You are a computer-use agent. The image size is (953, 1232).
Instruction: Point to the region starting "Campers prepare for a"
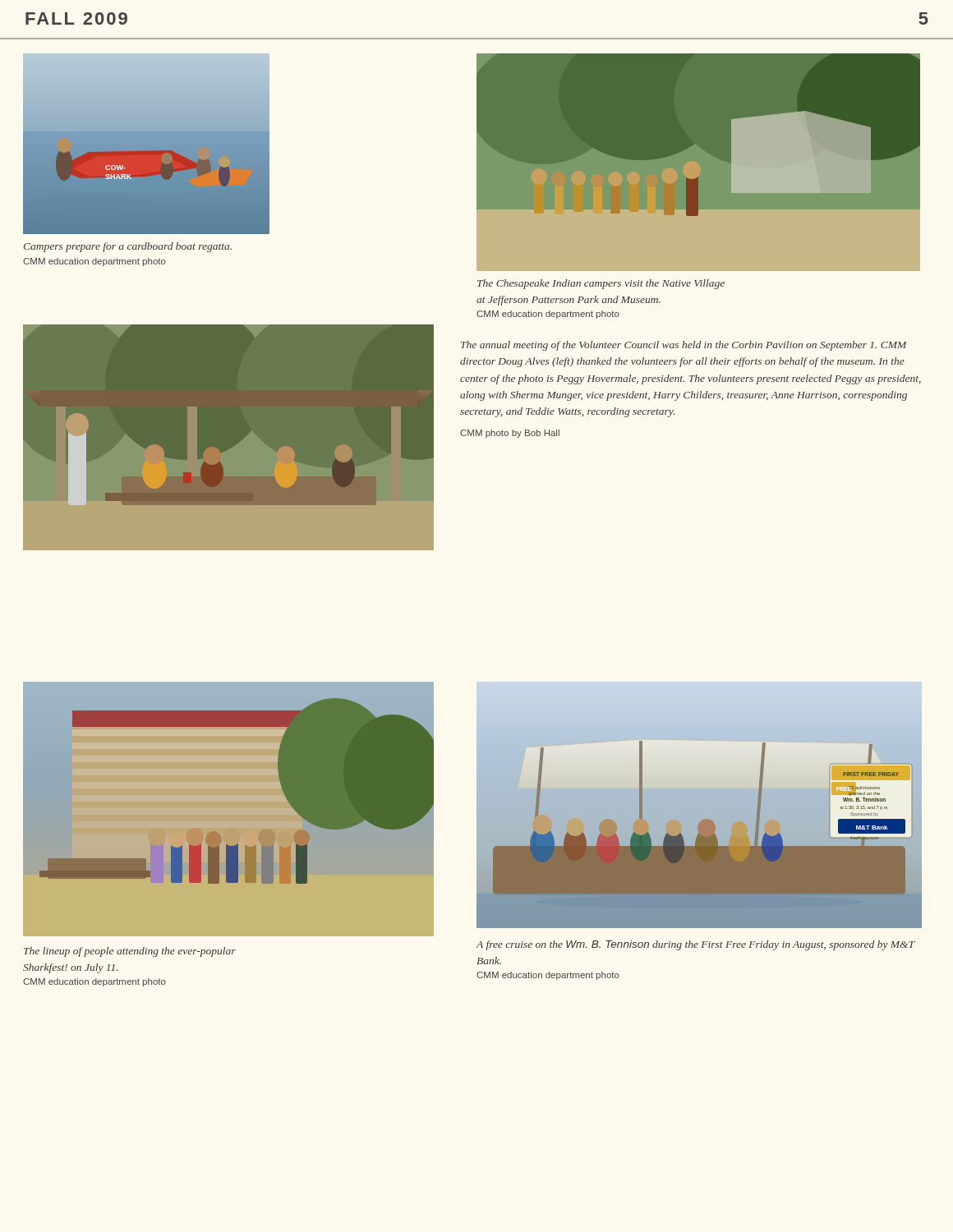[146, 252]
